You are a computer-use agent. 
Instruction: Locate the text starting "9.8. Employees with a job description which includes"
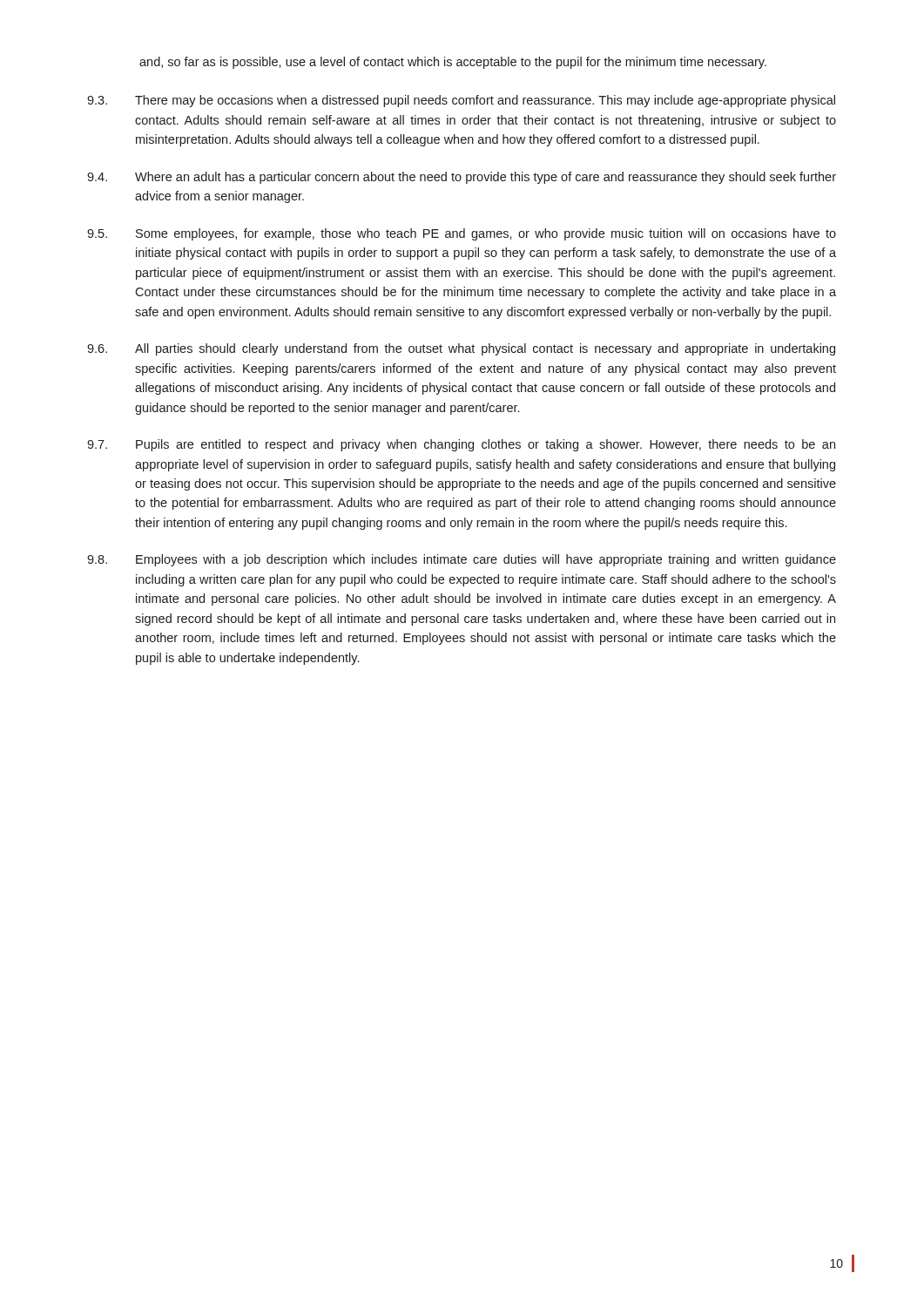pos(462,609)
